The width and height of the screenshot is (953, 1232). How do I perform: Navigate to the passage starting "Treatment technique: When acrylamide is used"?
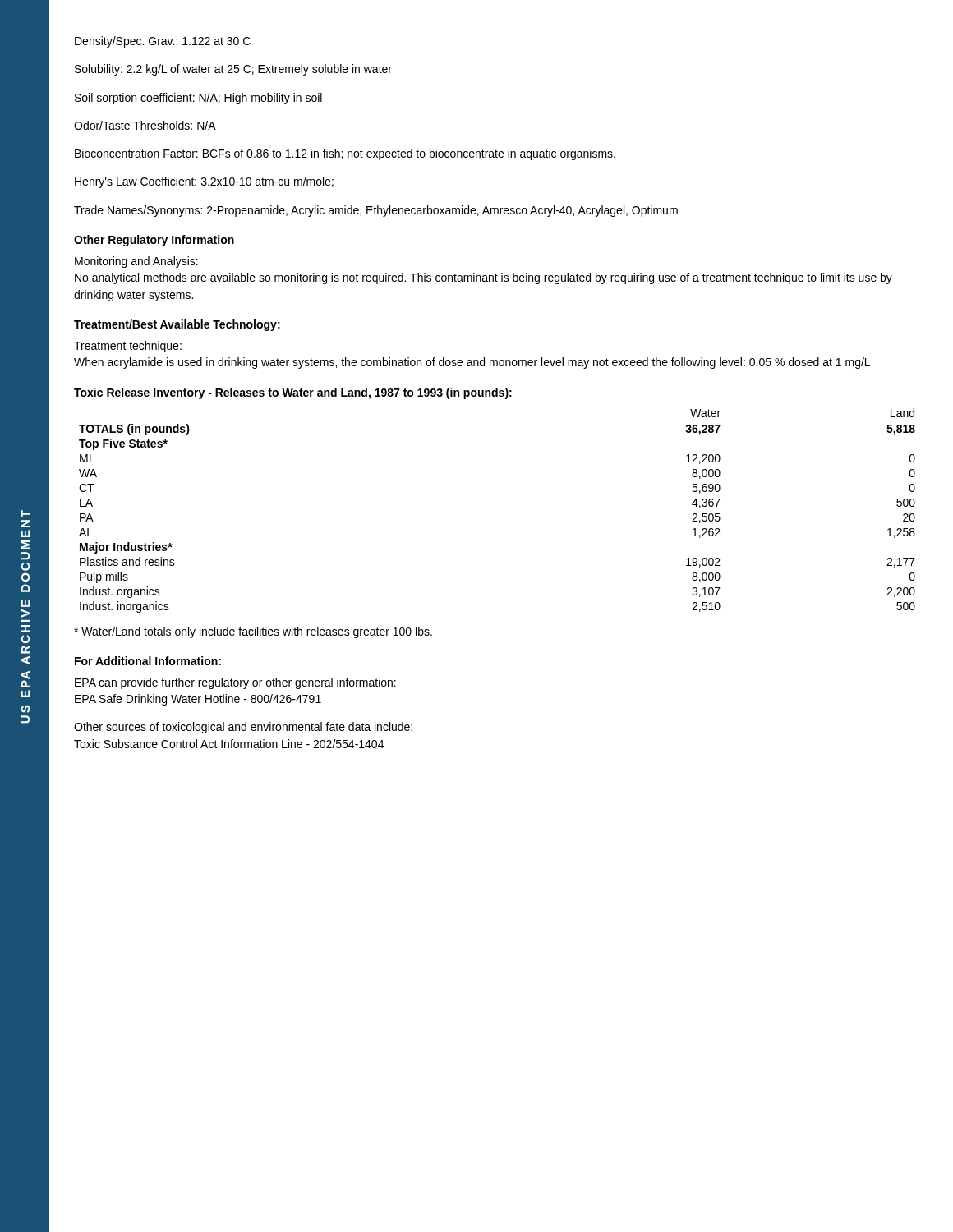click(472, 354)
